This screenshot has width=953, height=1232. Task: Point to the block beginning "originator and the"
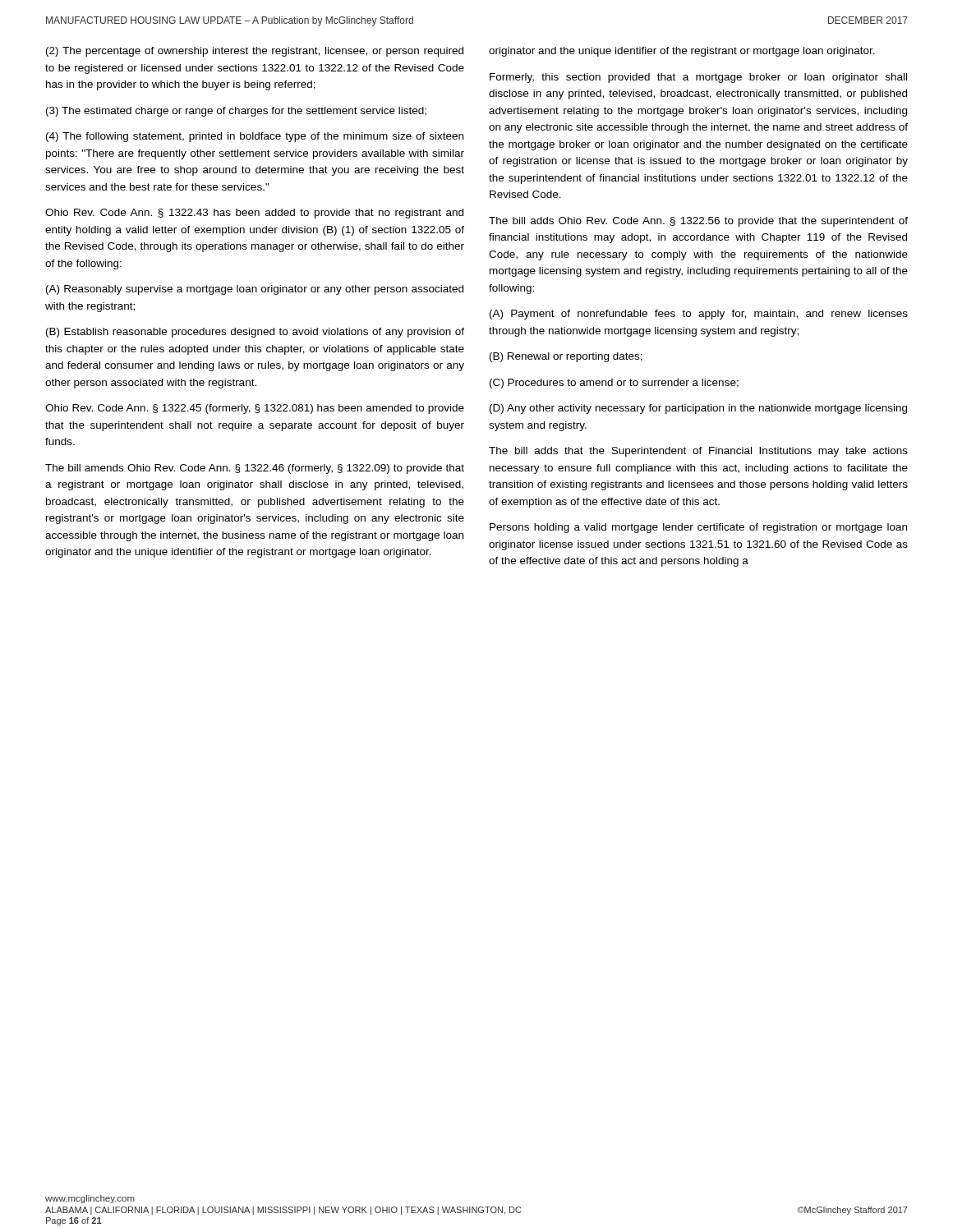pos(682,51)
